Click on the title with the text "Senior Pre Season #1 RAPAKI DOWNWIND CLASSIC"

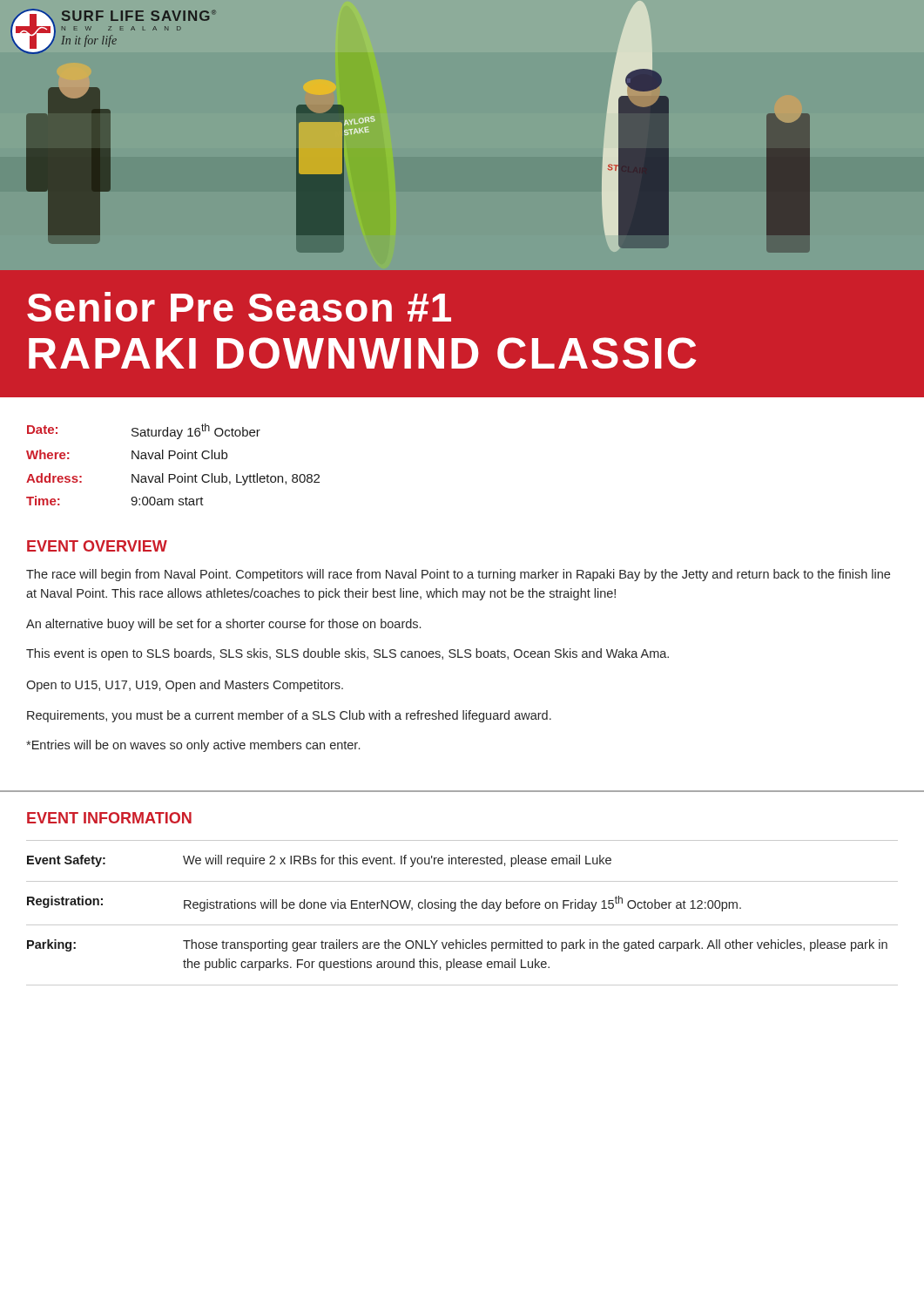[x=462, y=331]
